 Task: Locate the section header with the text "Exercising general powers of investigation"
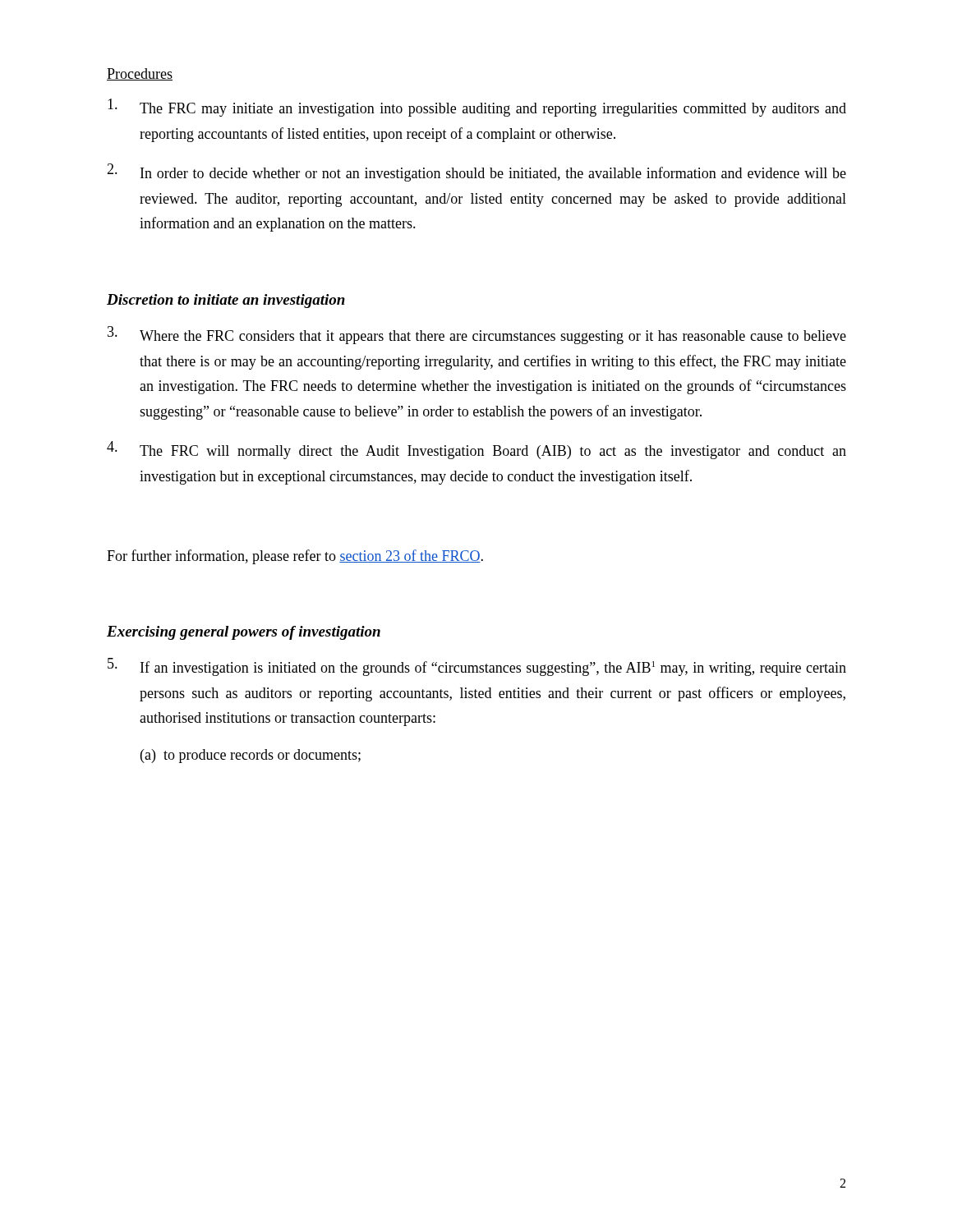click(244, 632)
